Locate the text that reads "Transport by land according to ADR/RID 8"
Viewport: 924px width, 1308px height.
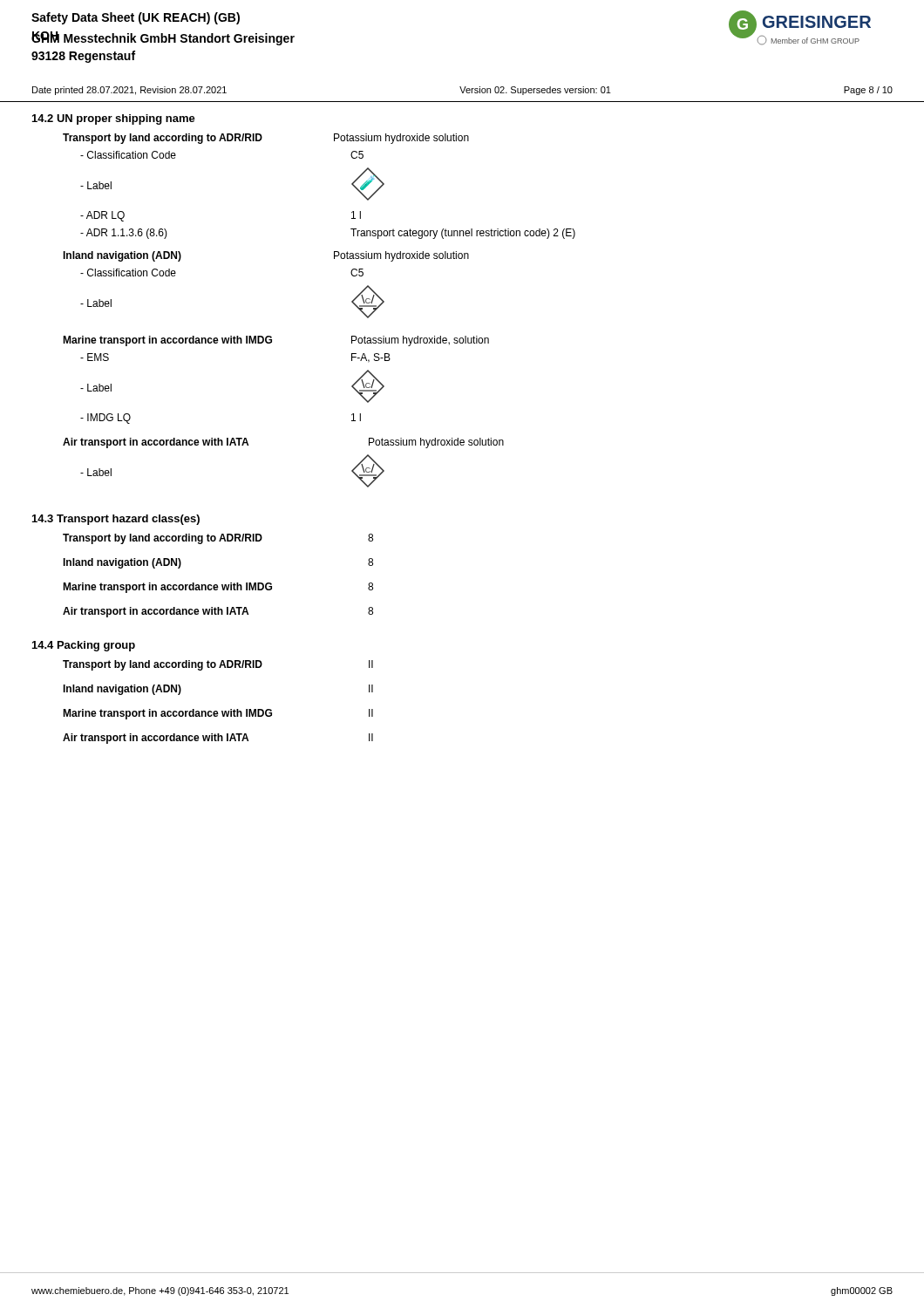218,539
